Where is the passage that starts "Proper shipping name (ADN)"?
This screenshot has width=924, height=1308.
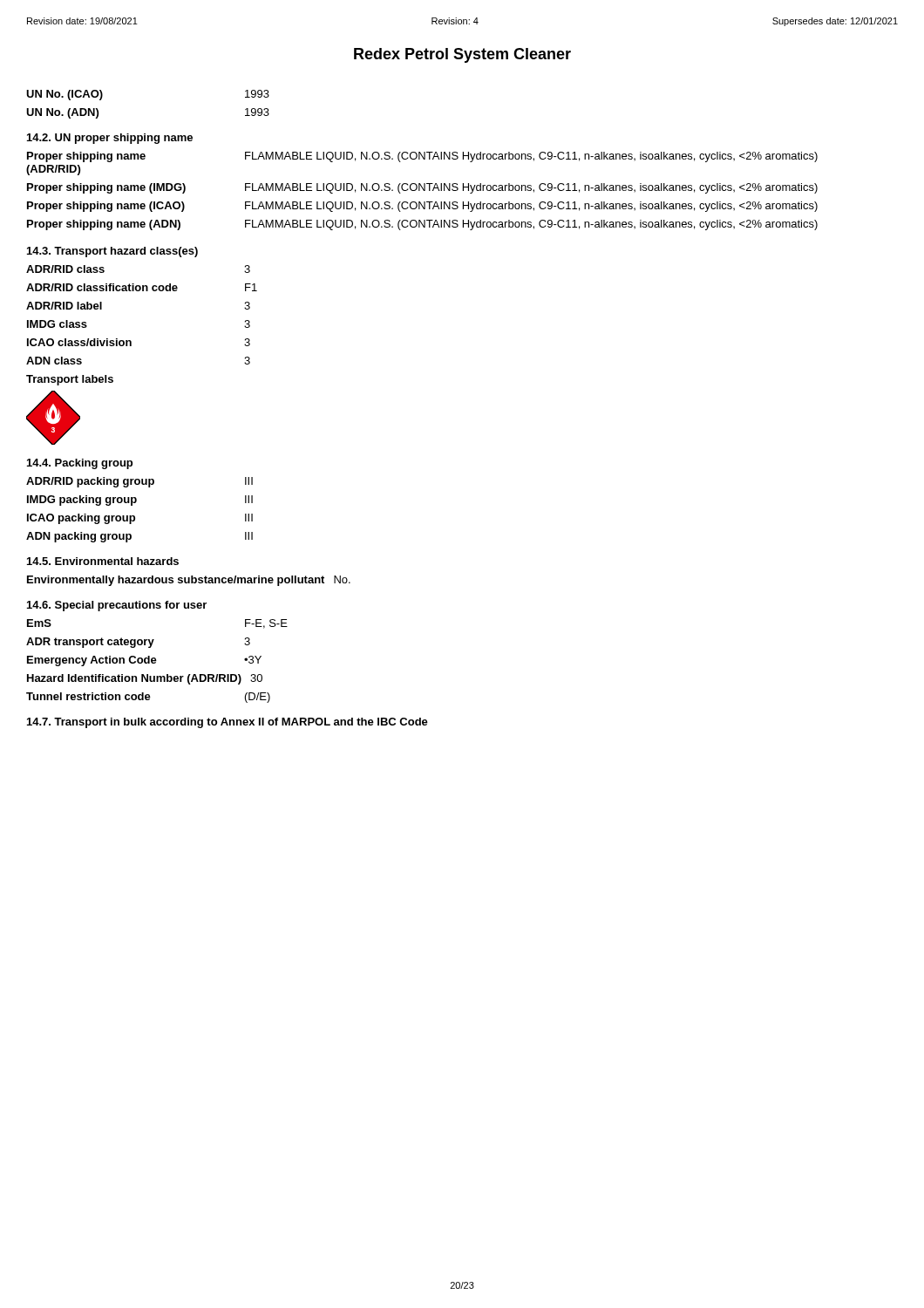pyautogui.click(x=462, y=224)
